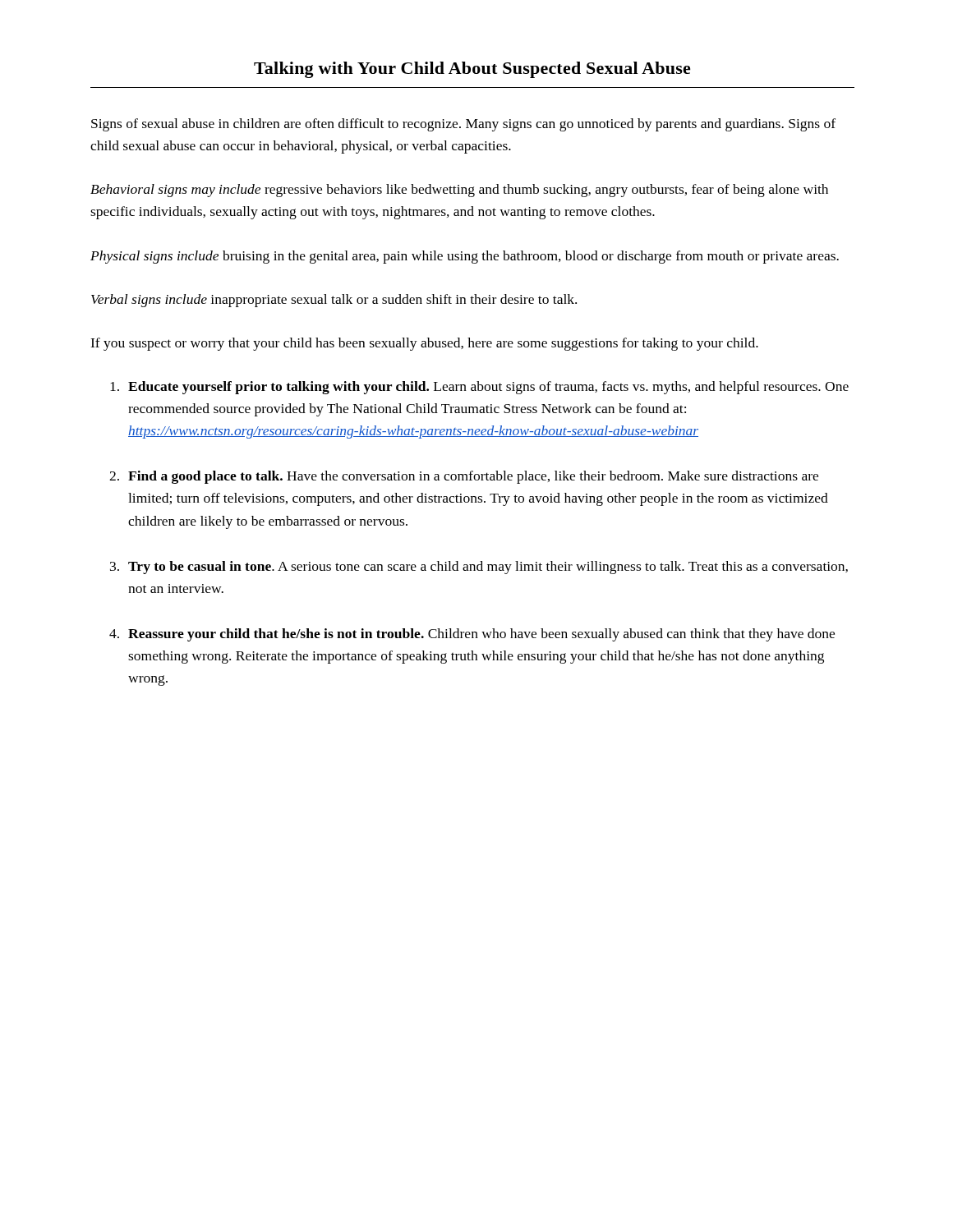Find the block on this page that starts "If you suspect or worry"
The image size is (953, 1232).
(x=425, y=342)
